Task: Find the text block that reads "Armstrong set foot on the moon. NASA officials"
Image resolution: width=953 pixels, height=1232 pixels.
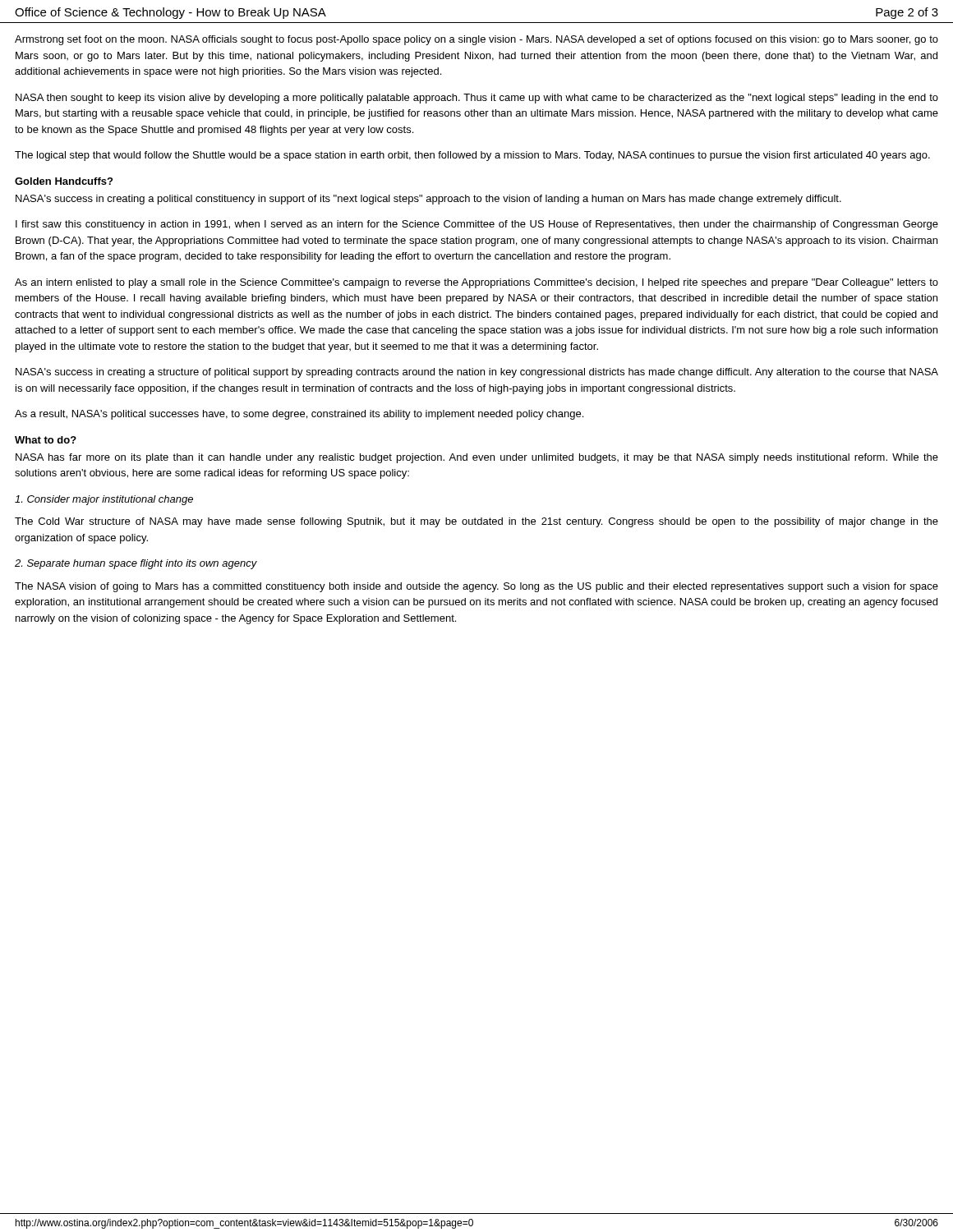Action: (476, 55)
